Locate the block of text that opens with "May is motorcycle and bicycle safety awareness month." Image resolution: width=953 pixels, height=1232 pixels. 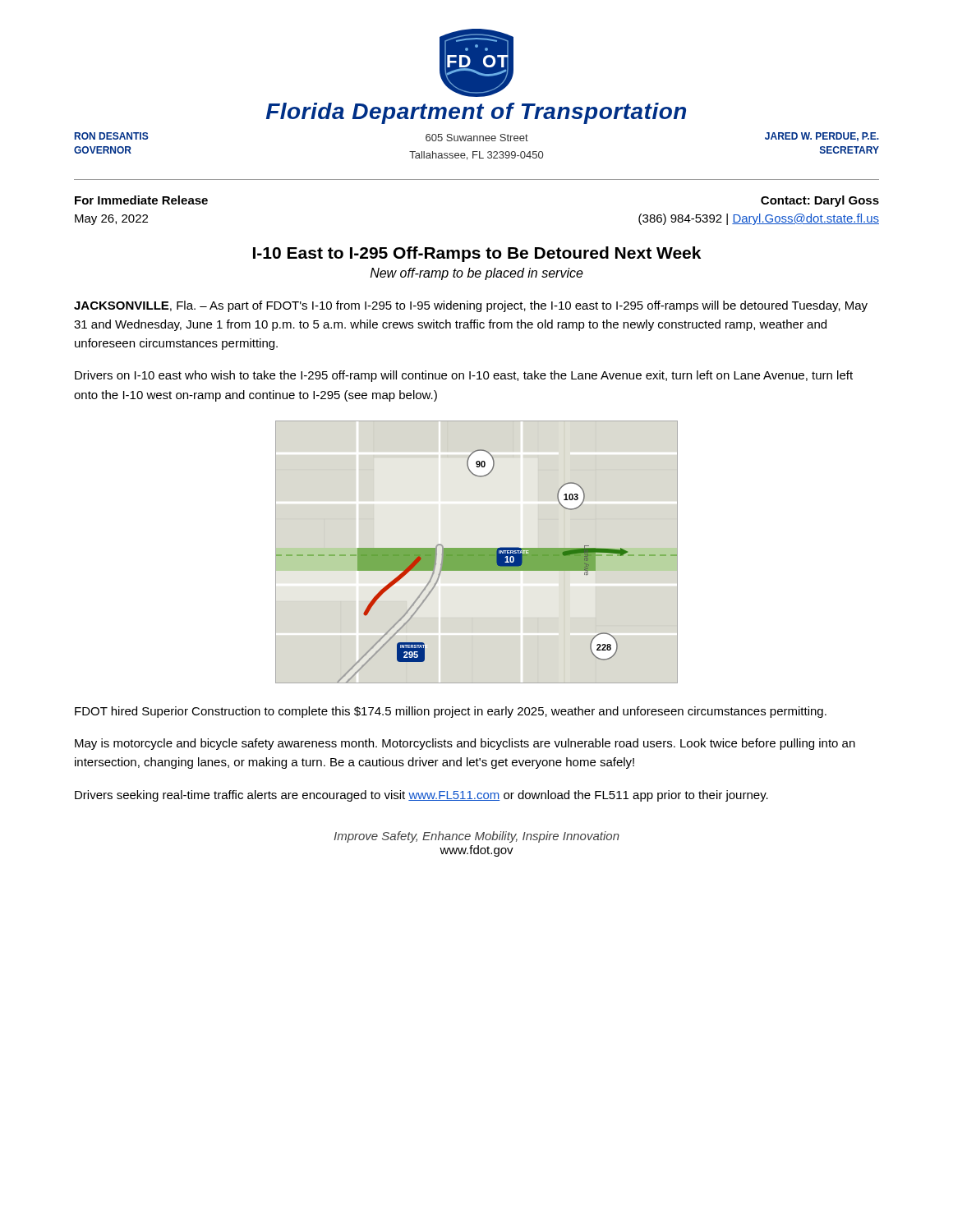coord(465,753)
